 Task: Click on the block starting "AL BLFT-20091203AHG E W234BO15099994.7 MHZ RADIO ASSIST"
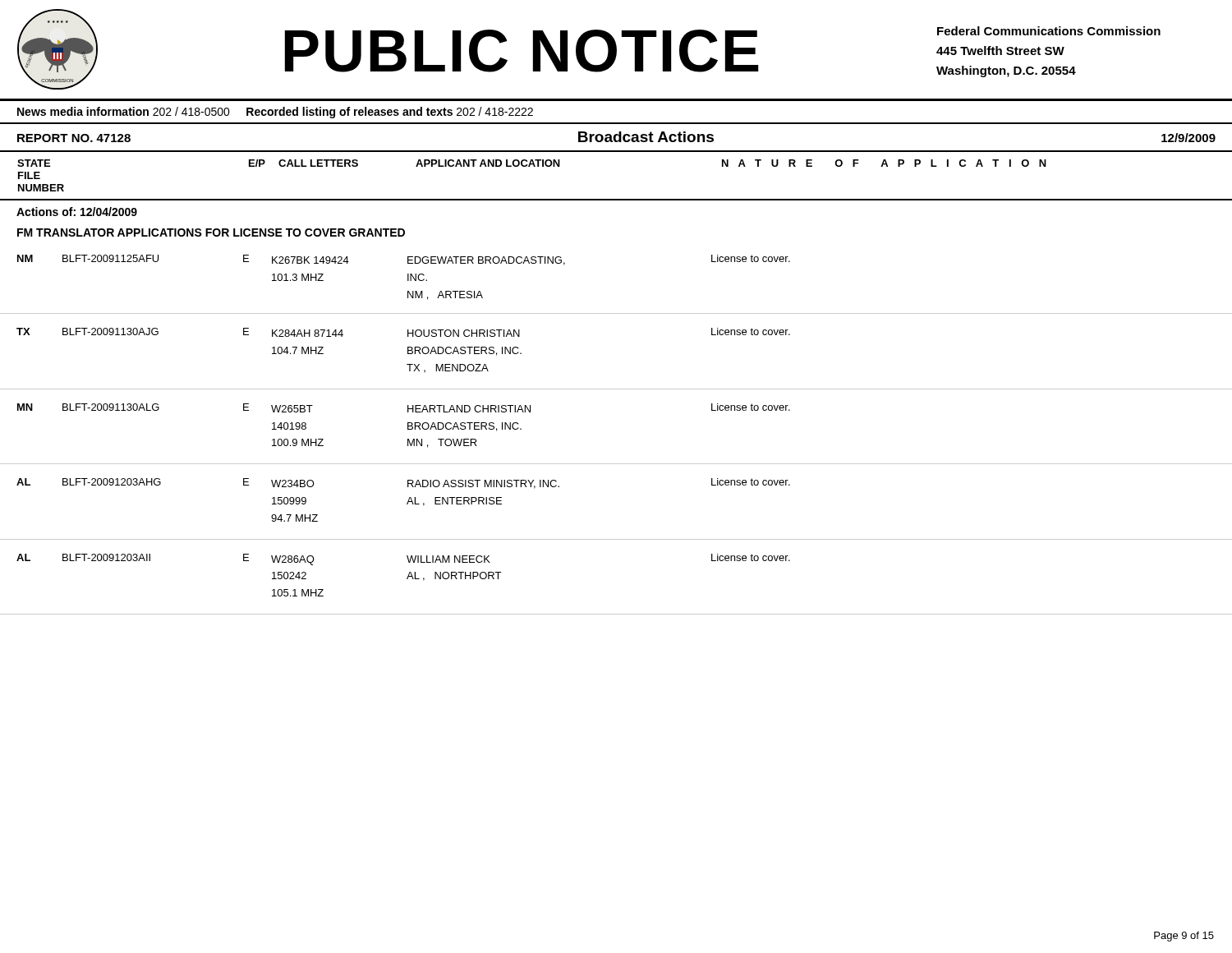click(117, 483)
